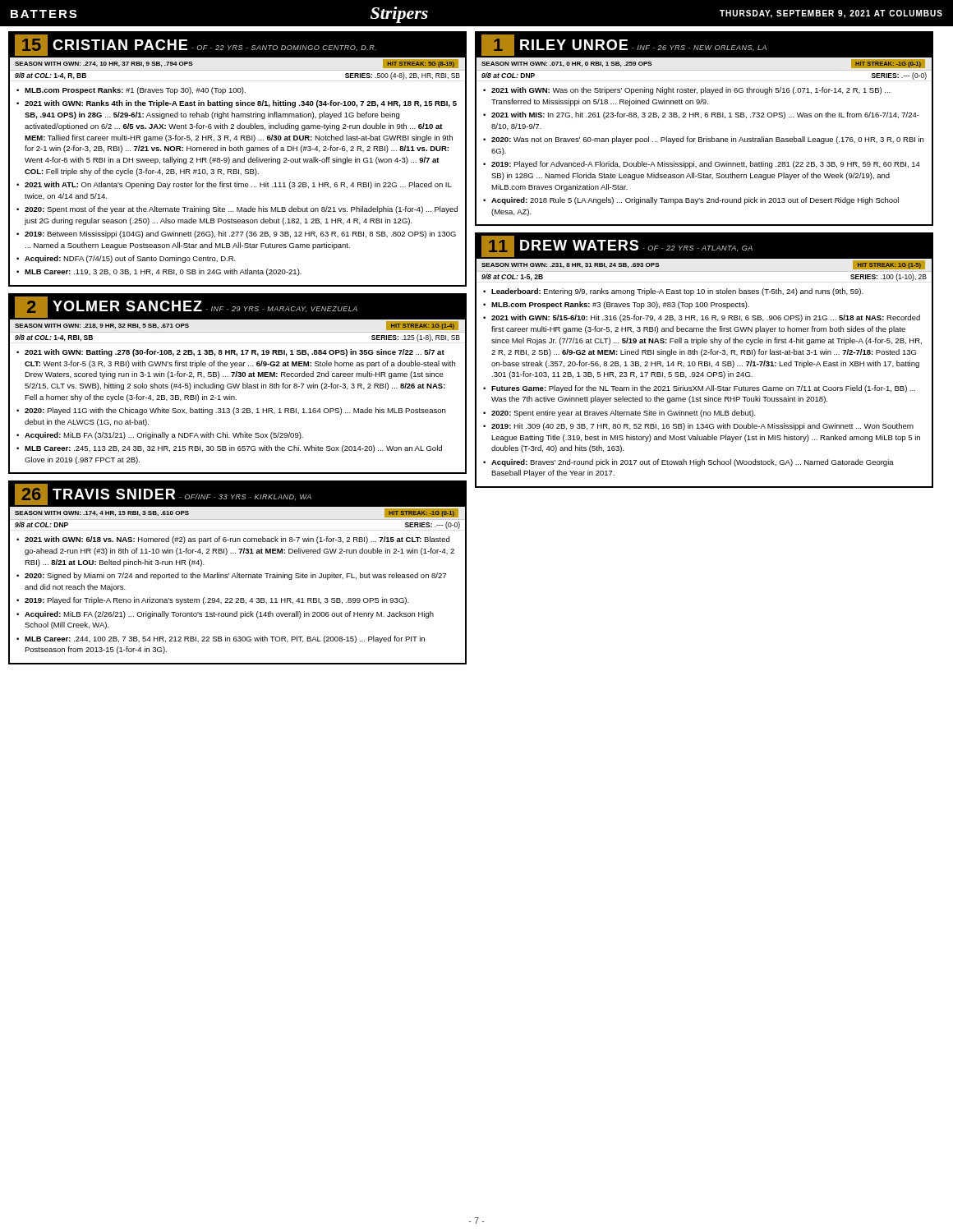Select the list item that reads "2020: Spent most of the year at the"
This screenshot has width=953, height=1232.
(x=241, y=215)
